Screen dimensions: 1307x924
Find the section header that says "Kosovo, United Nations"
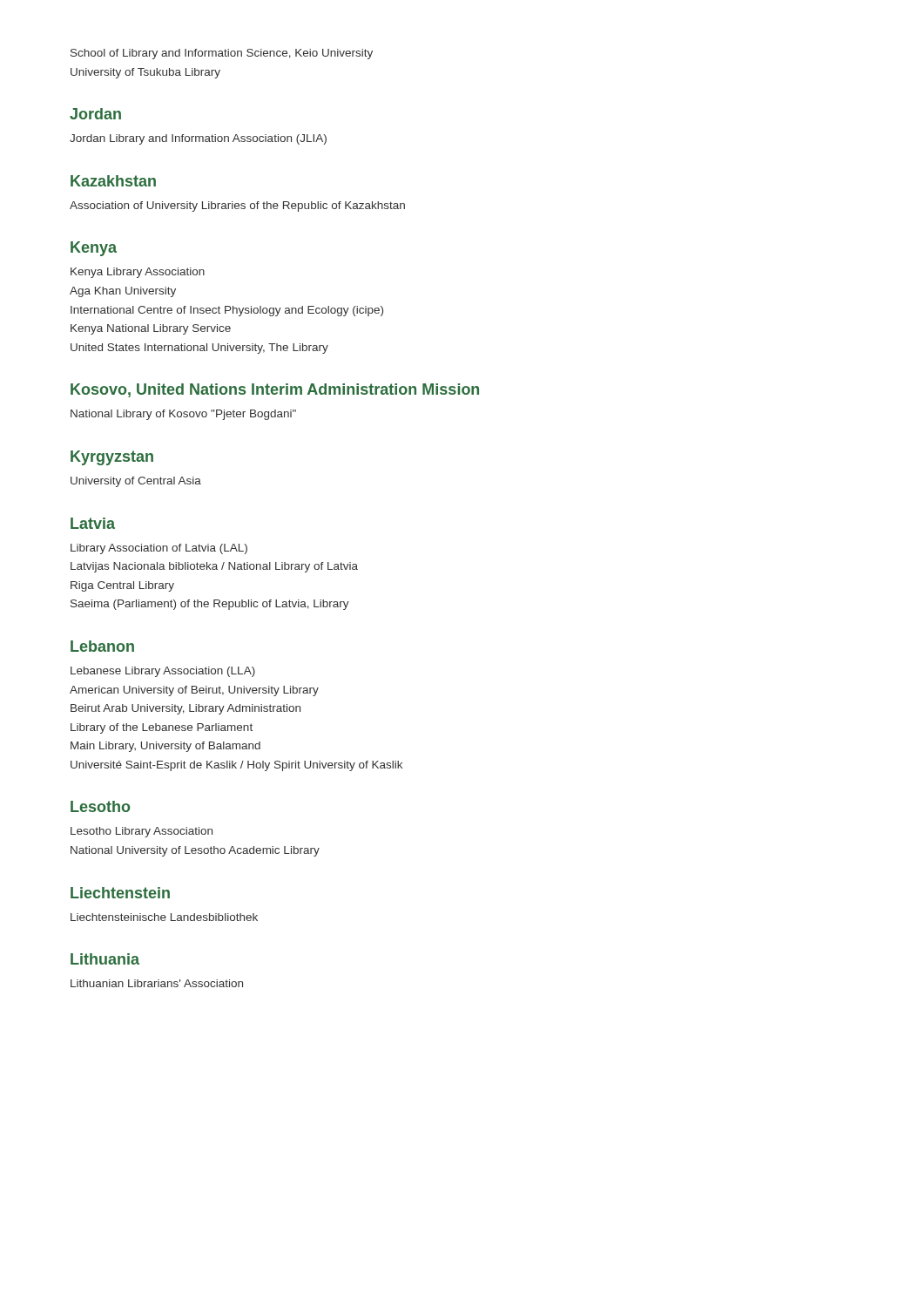click(275, 390)
